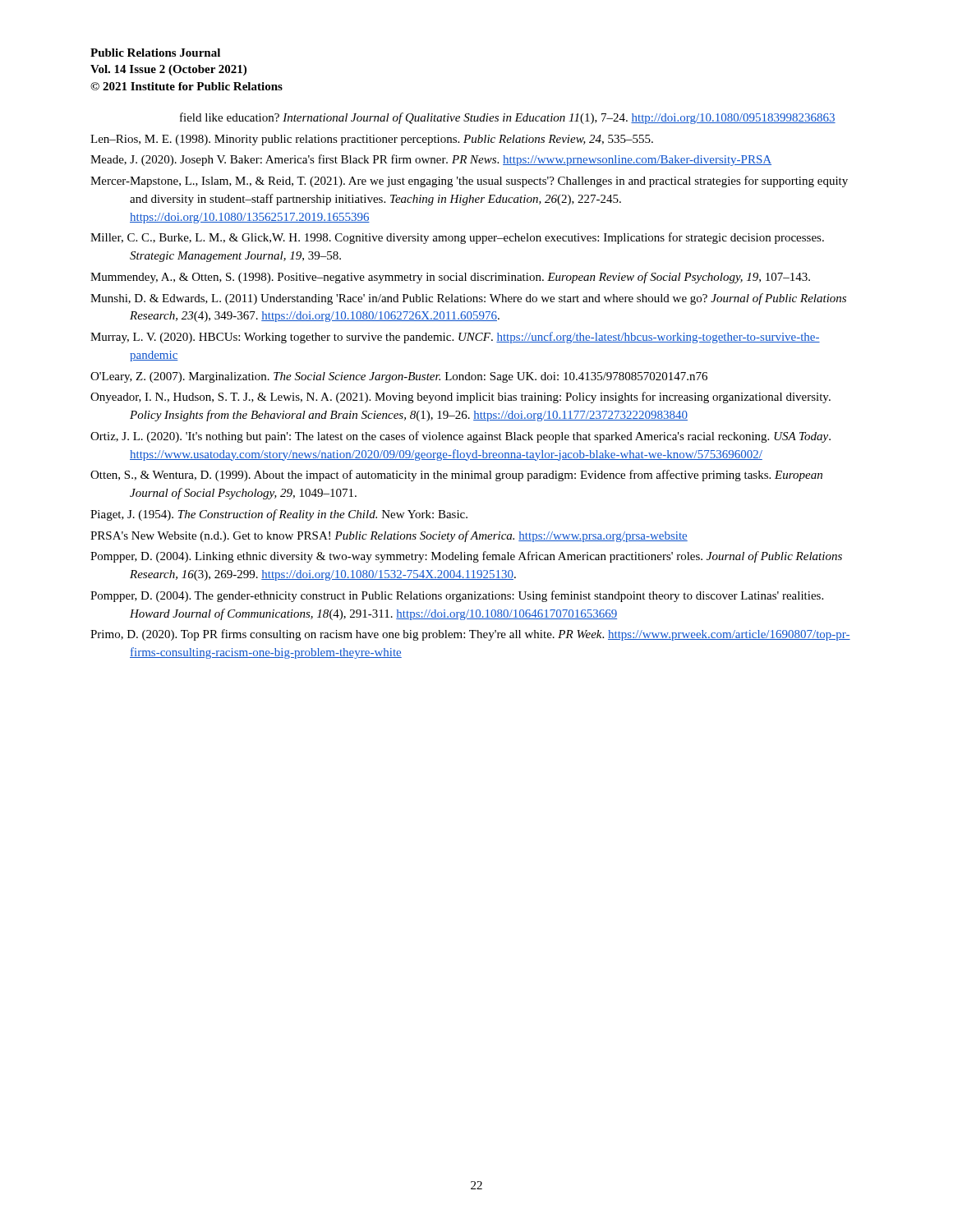
Task: Click on the list item with the text "field like education? International Journal"
Action: [507, 117]
